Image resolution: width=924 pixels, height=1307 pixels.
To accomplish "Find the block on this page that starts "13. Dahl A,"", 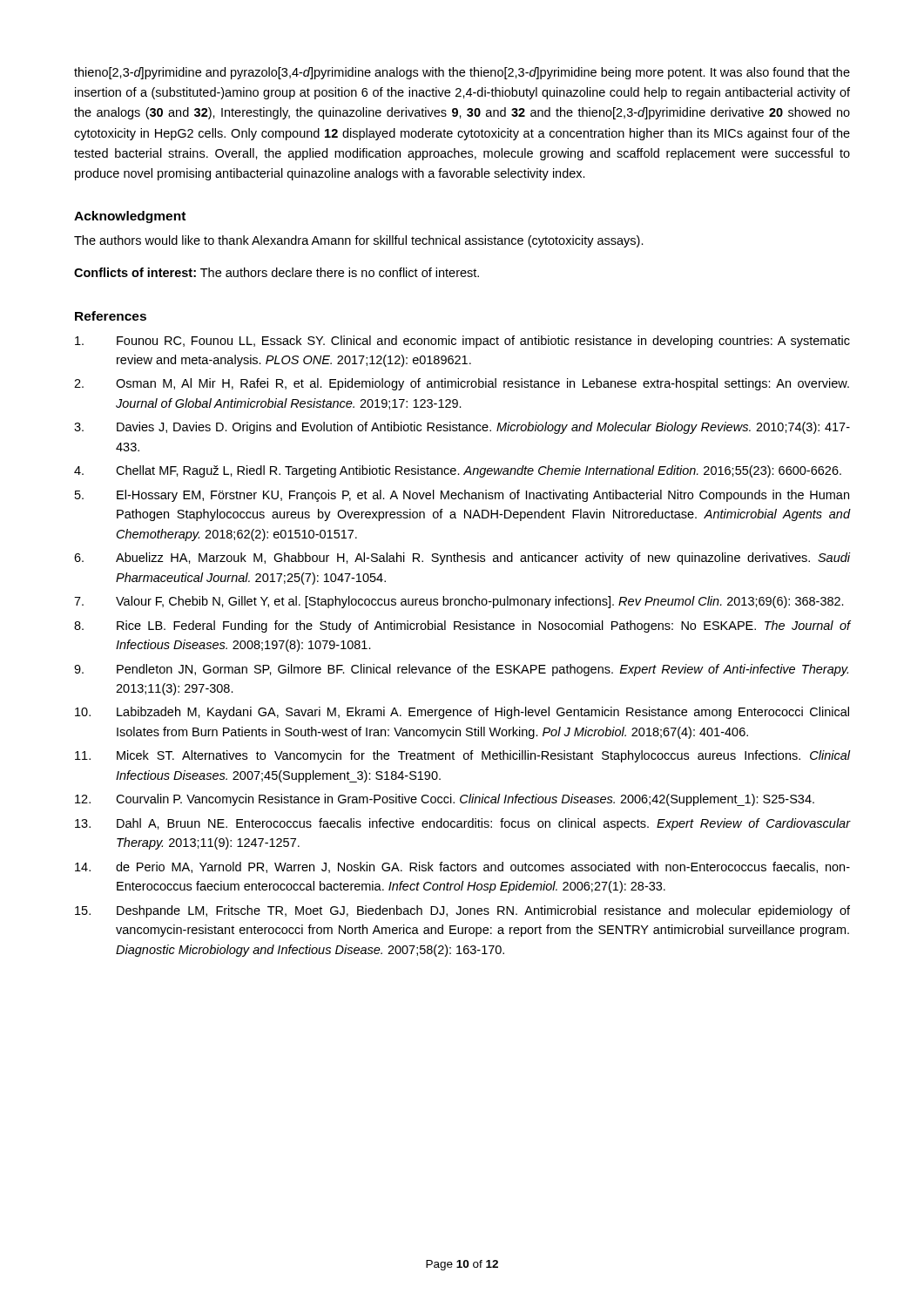I will (x=462, y=833).
